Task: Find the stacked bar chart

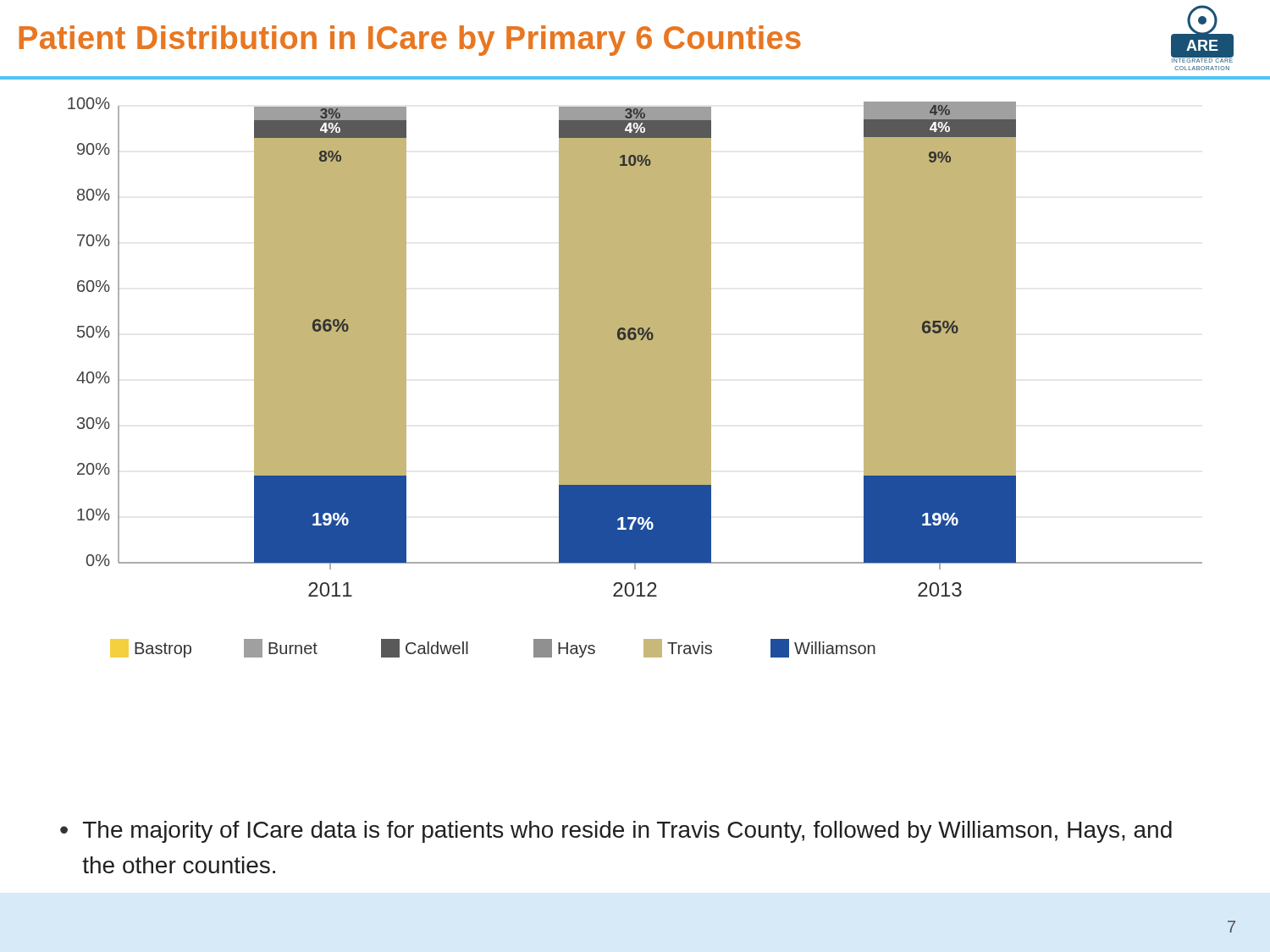Action: pos(635,393)
